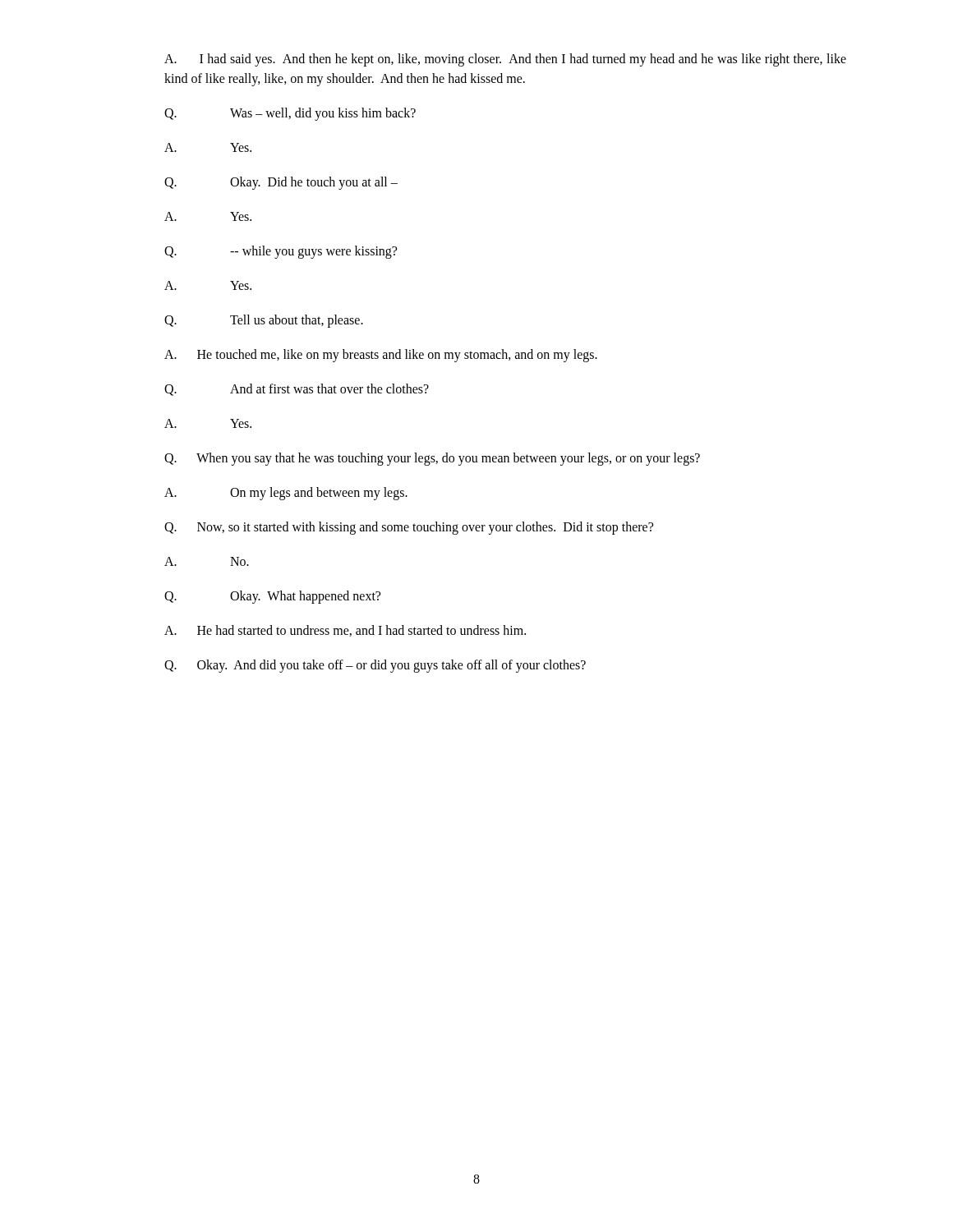Point to the block beginning "A. He touched me, like"
Image resolution: width=953 pixels, height=1232 pixels.
pos(381,354)
